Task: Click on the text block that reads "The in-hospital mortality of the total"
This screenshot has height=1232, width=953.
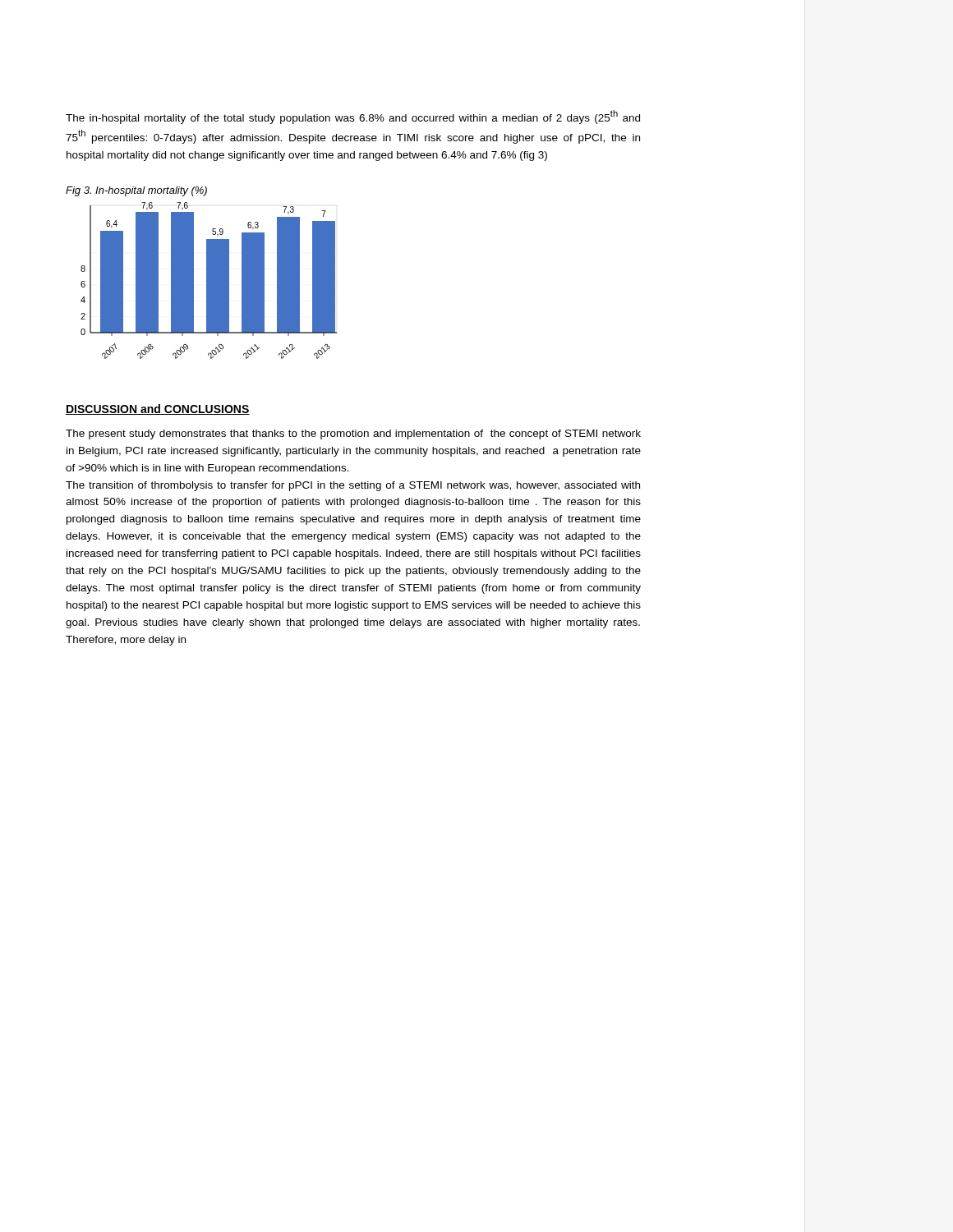Action: [x=353, y=135]
